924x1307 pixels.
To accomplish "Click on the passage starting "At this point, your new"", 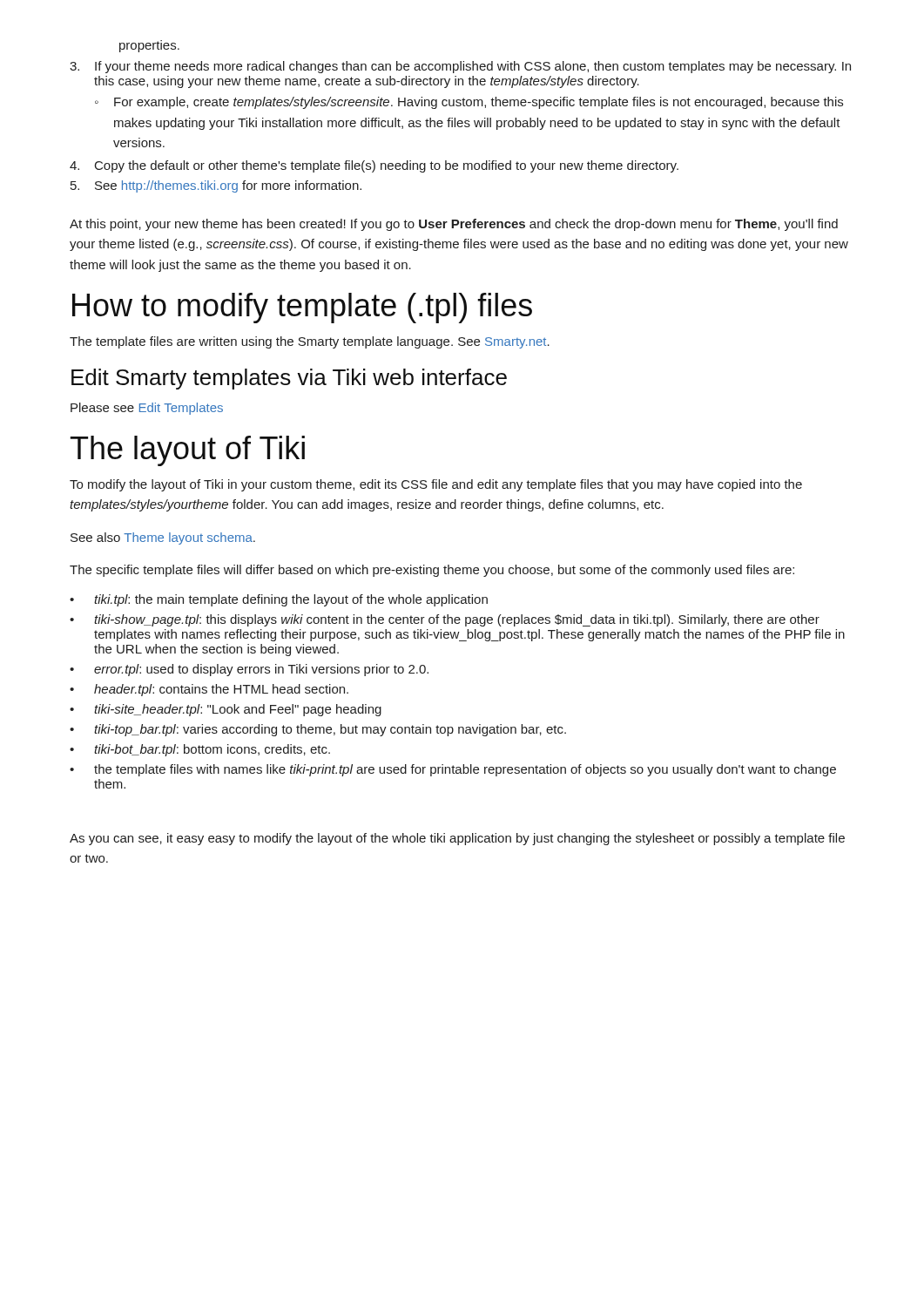I will point(459,244).
